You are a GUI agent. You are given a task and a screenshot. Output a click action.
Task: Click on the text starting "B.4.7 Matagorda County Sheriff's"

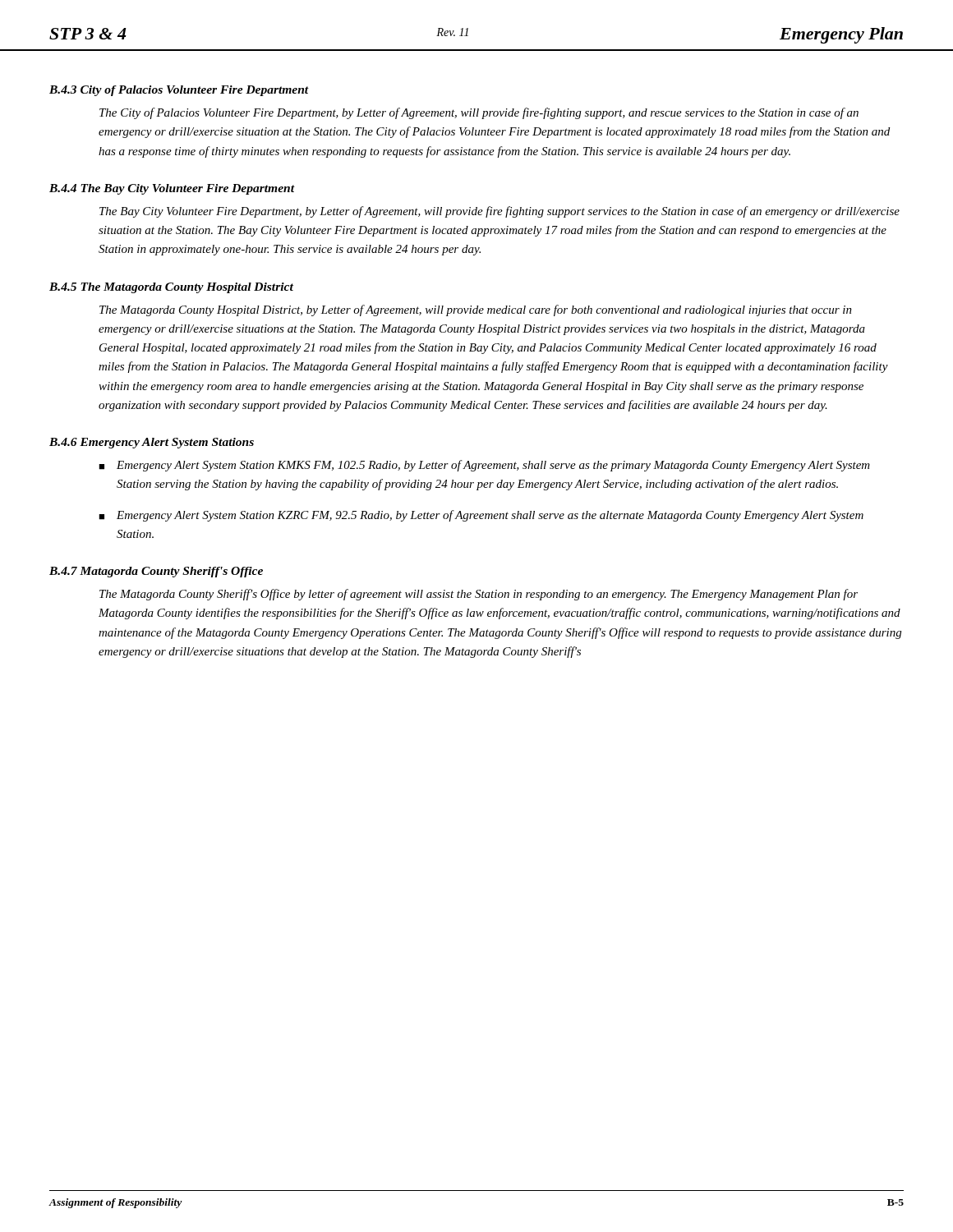[x=156, y=570]
